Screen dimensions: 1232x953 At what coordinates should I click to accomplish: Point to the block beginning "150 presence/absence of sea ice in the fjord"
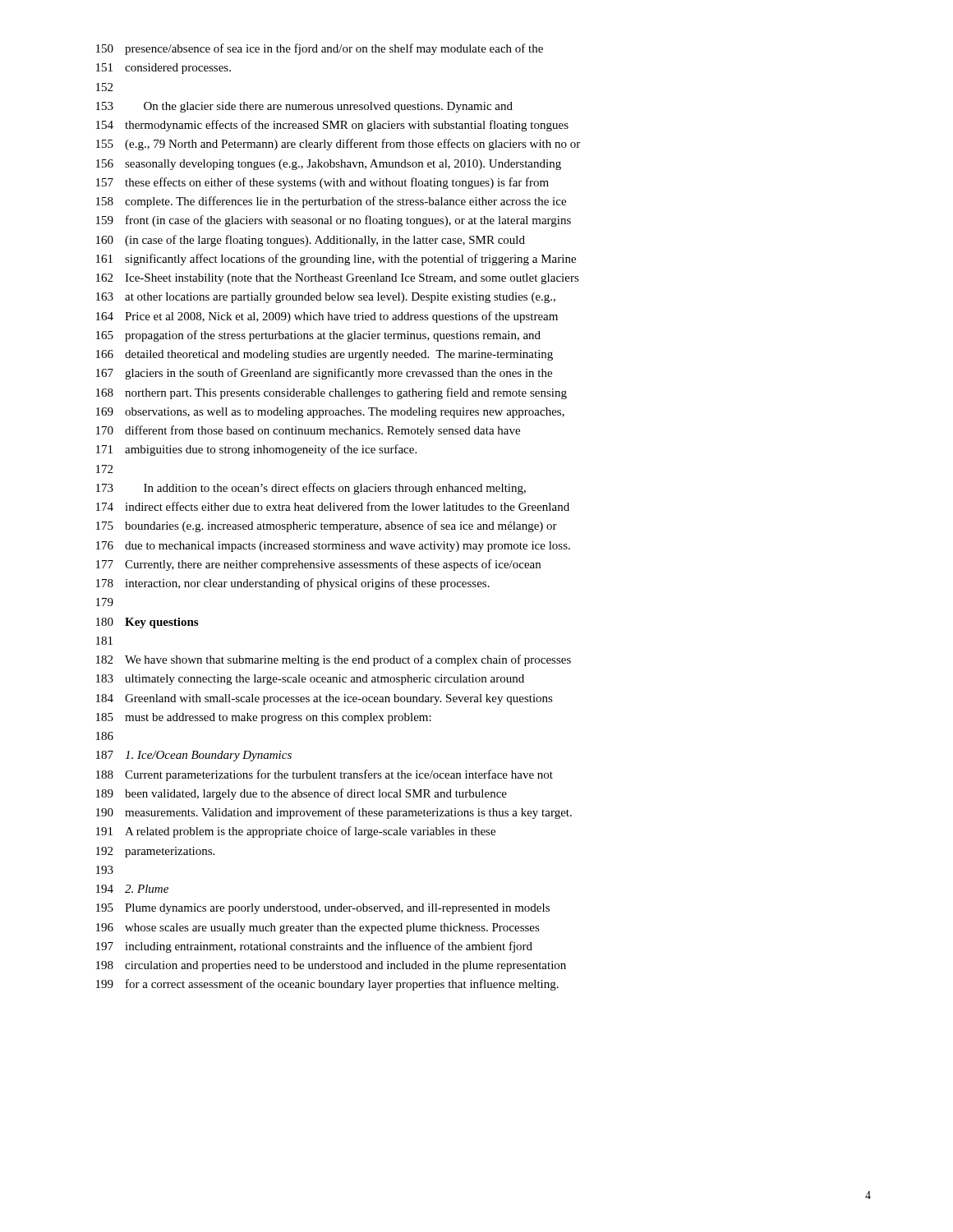[x=320, y=49]
